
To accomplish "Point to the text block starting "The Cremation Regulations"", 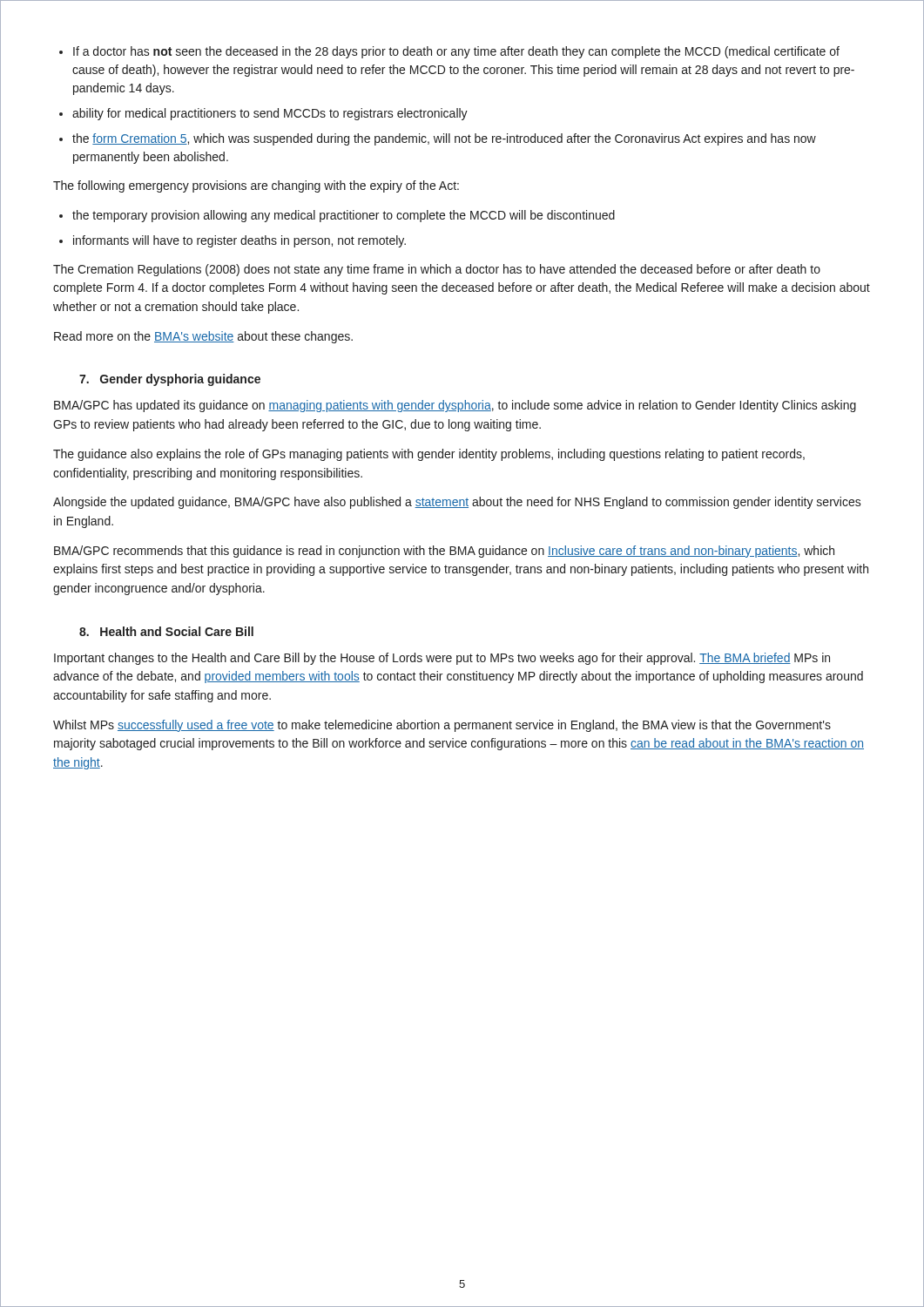I will coord(462,289).
